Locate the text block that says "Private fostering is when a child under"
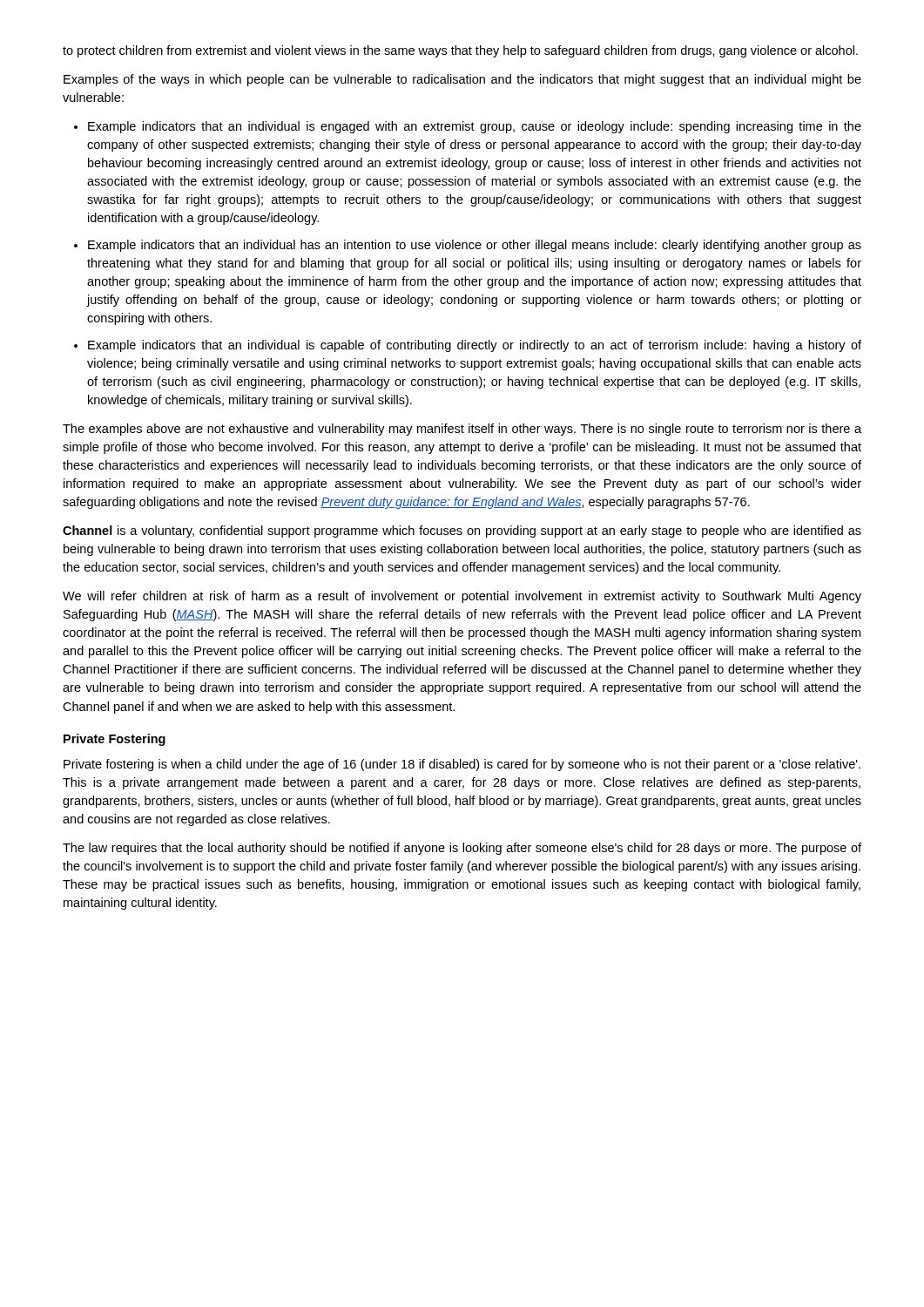The width and height of the screenshot is (924, 1307). (462, 791)
